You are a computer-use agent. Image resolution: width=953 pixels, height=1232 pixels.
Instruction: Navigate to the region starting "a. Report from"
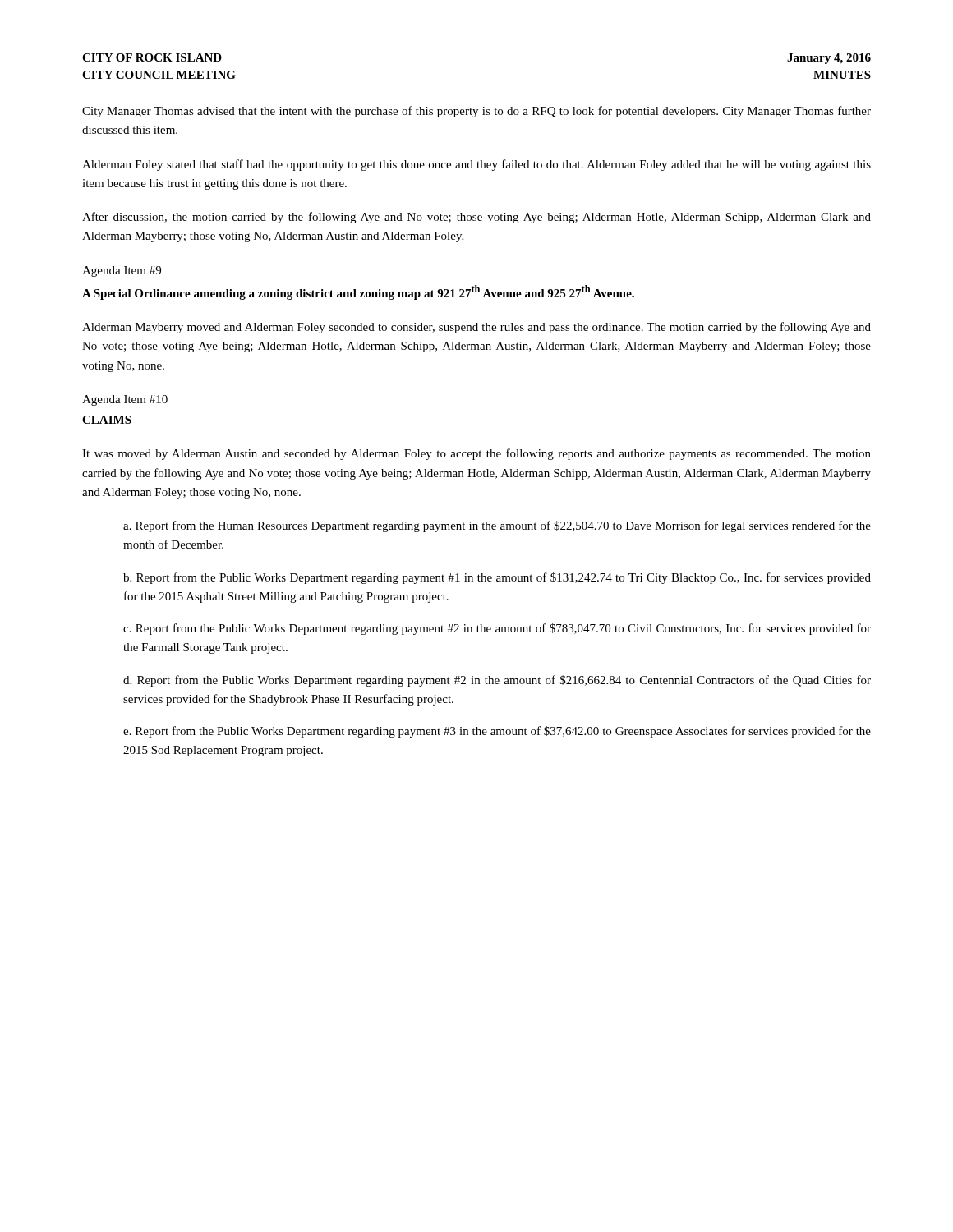point(497,535)
